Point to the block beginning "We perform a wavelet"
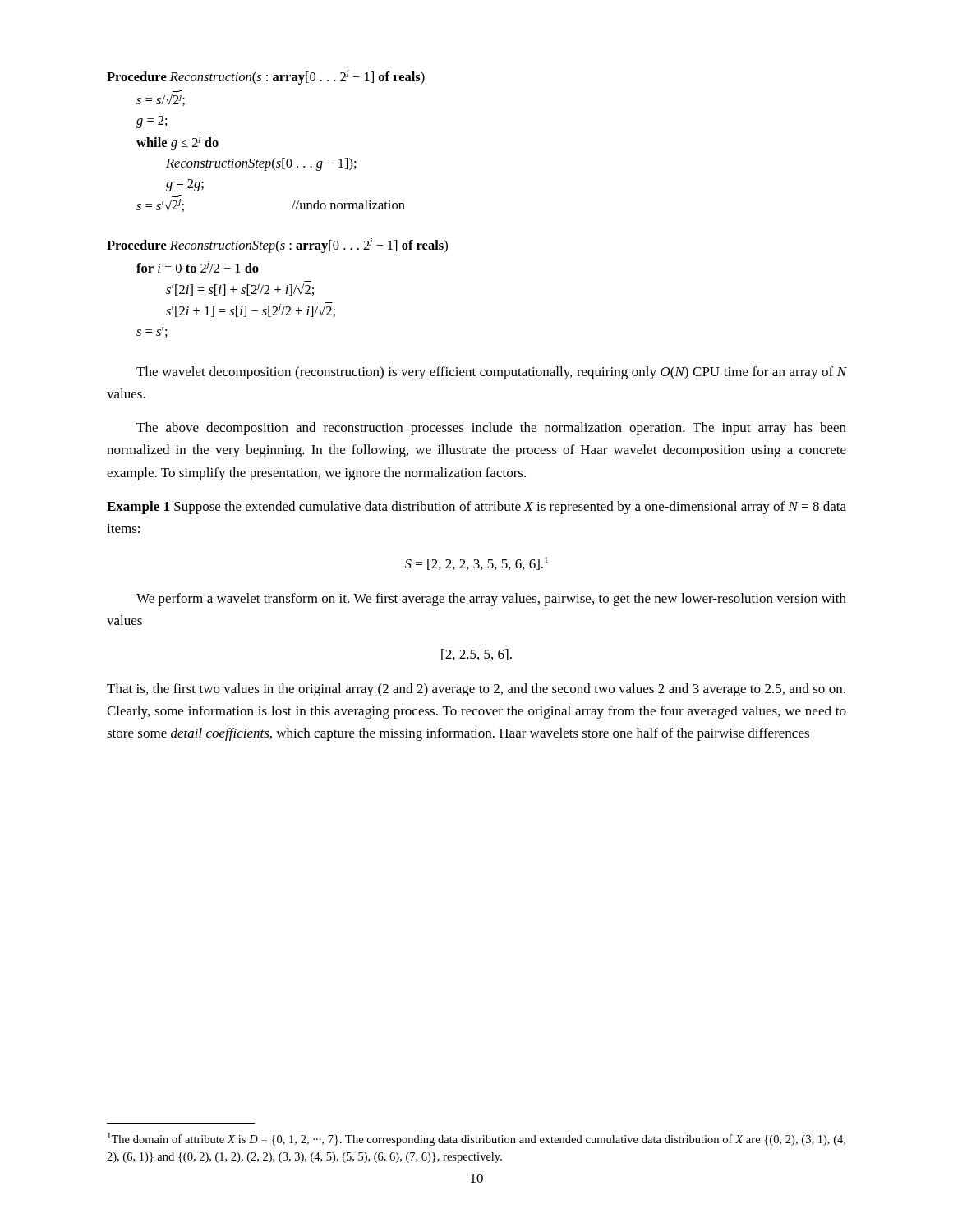The image size is (953, 1232). click(476, 609)
